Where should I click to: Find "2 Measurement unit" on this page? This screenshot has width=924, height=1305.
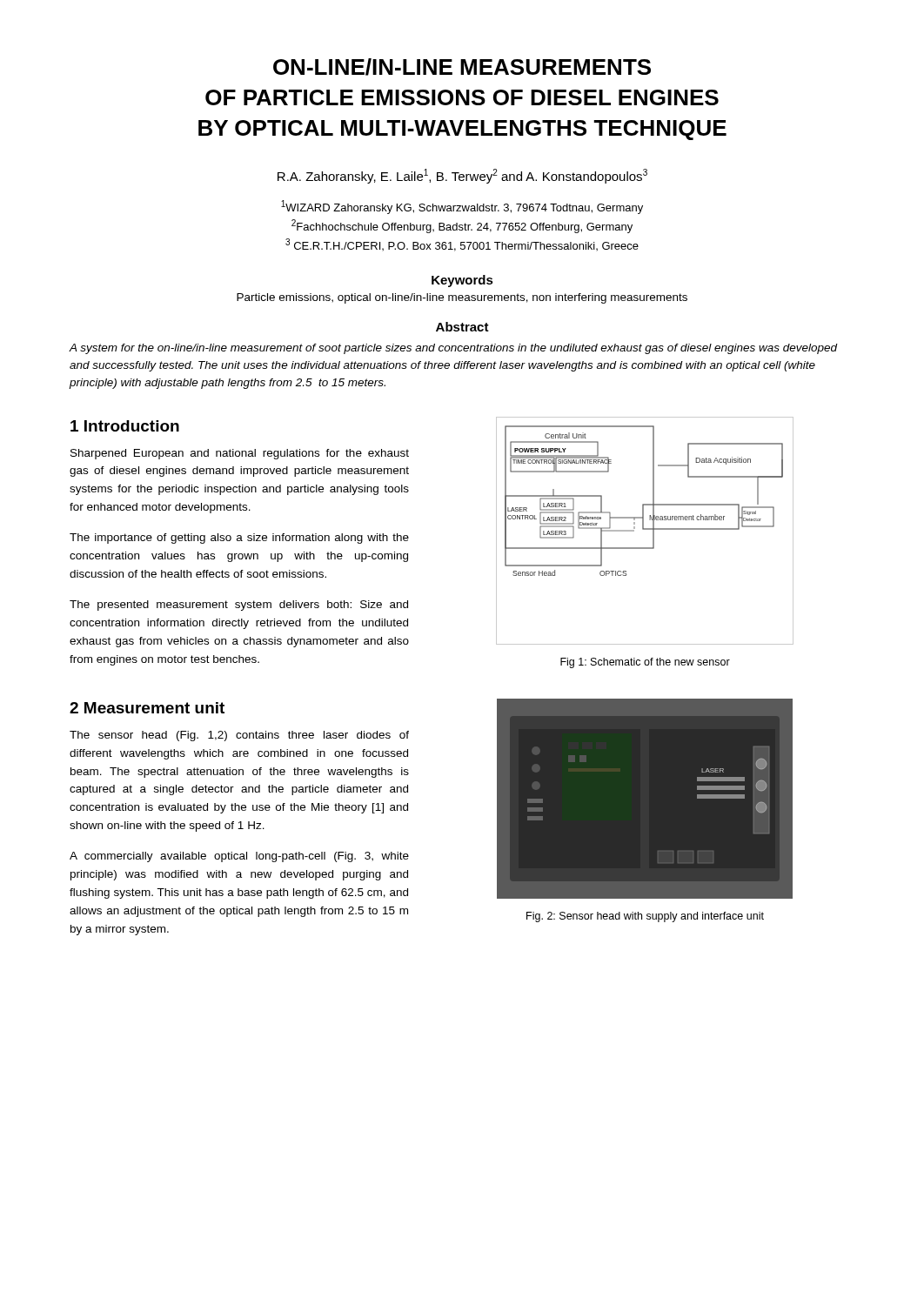click(x=147, y=707)
